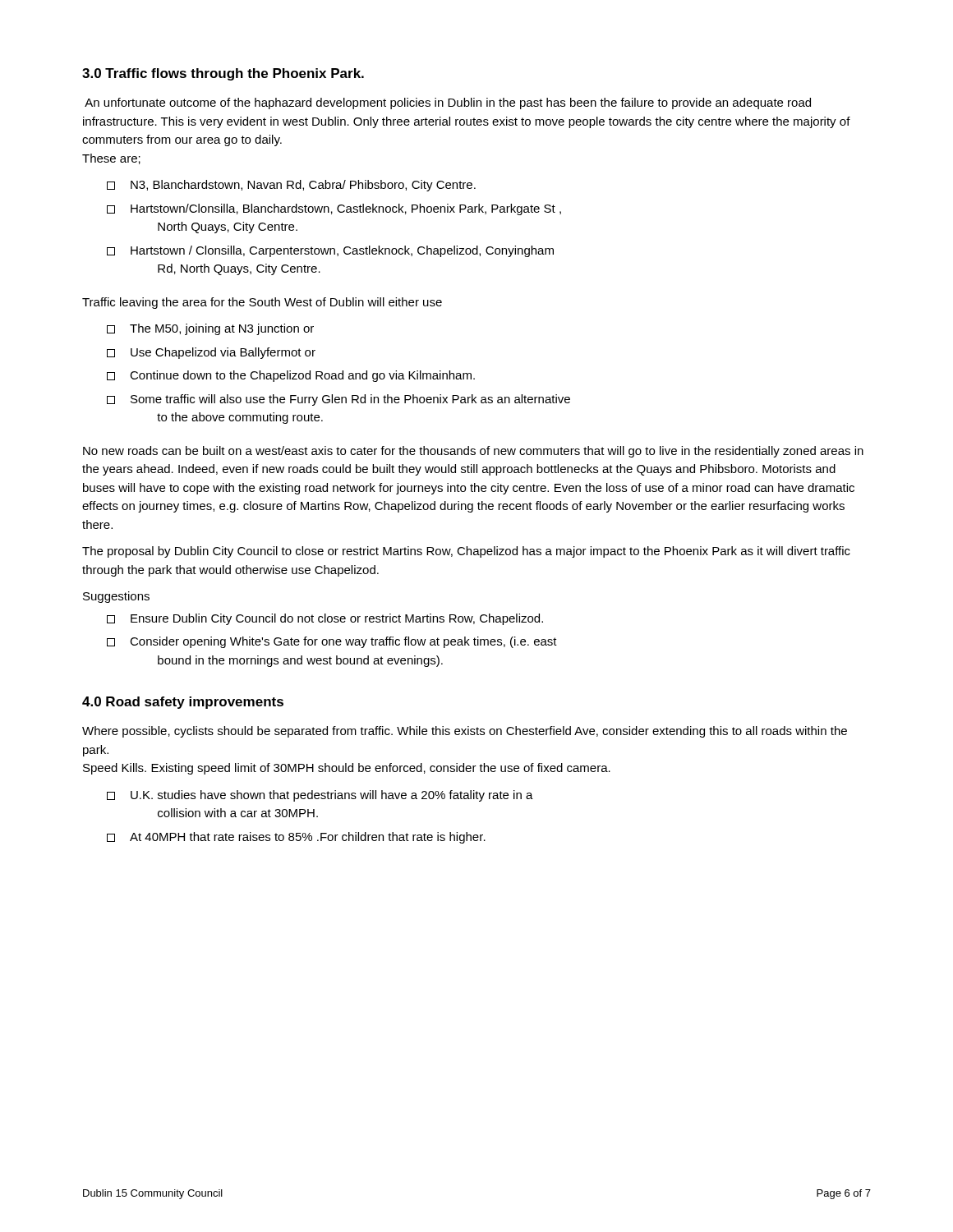Click on the list item containing "Hartstown / Clonsilla, Carpenterstown, Castleknock, Chapelizod, Conyingham"
This screenshot has width=953, height=1232.
coord(342,259)
